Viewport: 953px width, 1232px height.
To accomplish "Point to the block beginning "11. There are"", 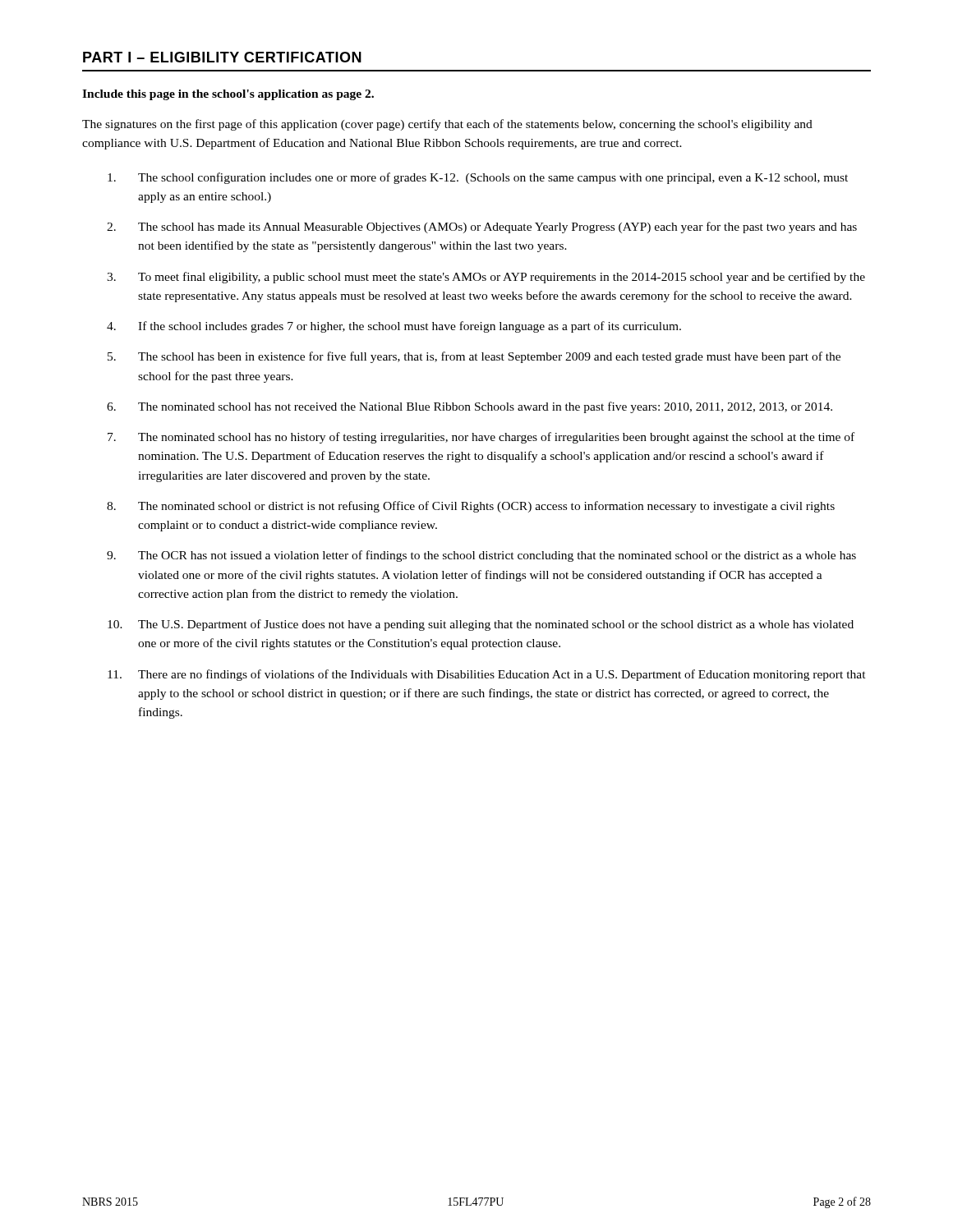I will tap(489, 693).
